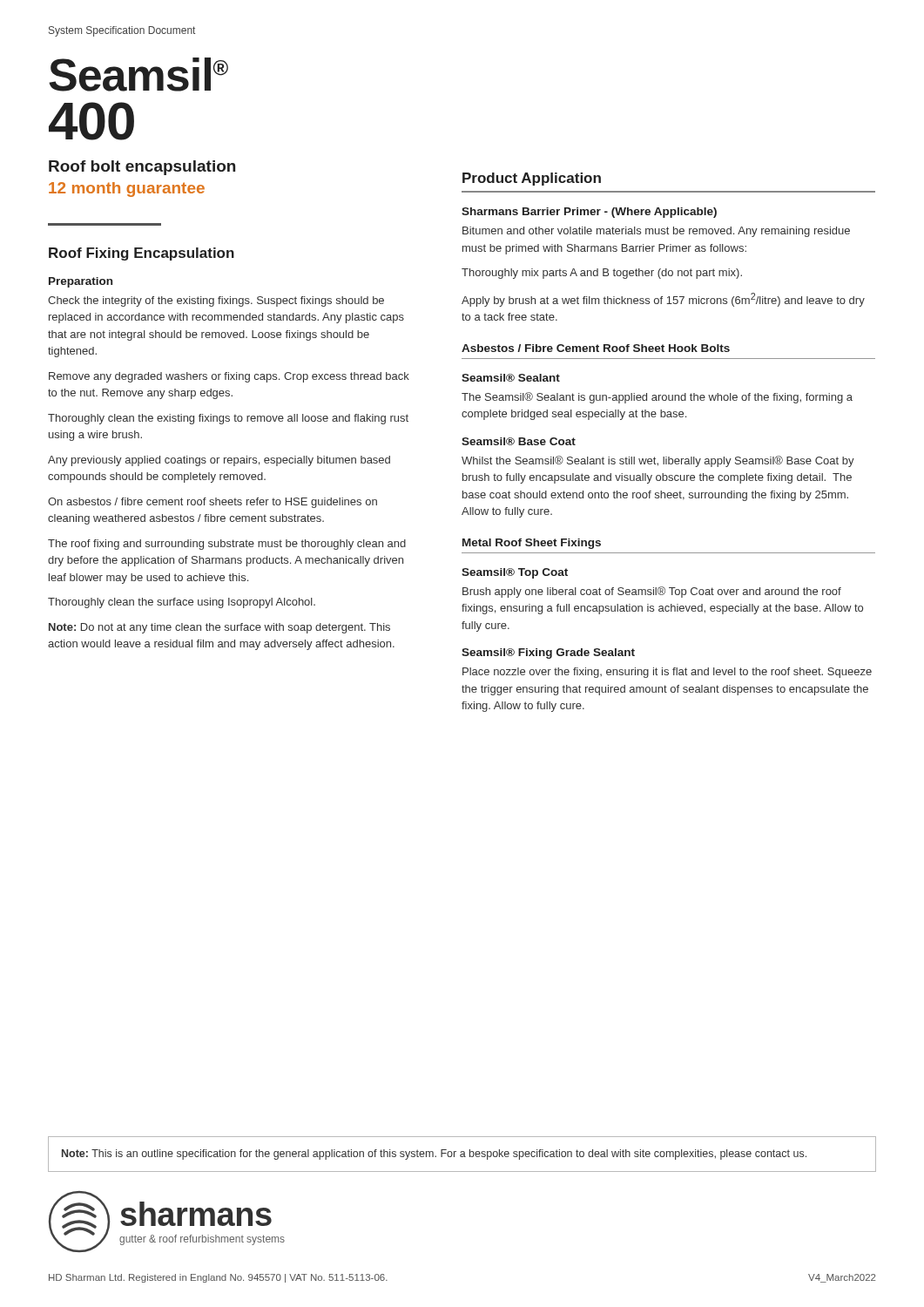Find the text block that says "Any previously applied coatings or"
924x1307 pixels.
(x=219, y=468)
